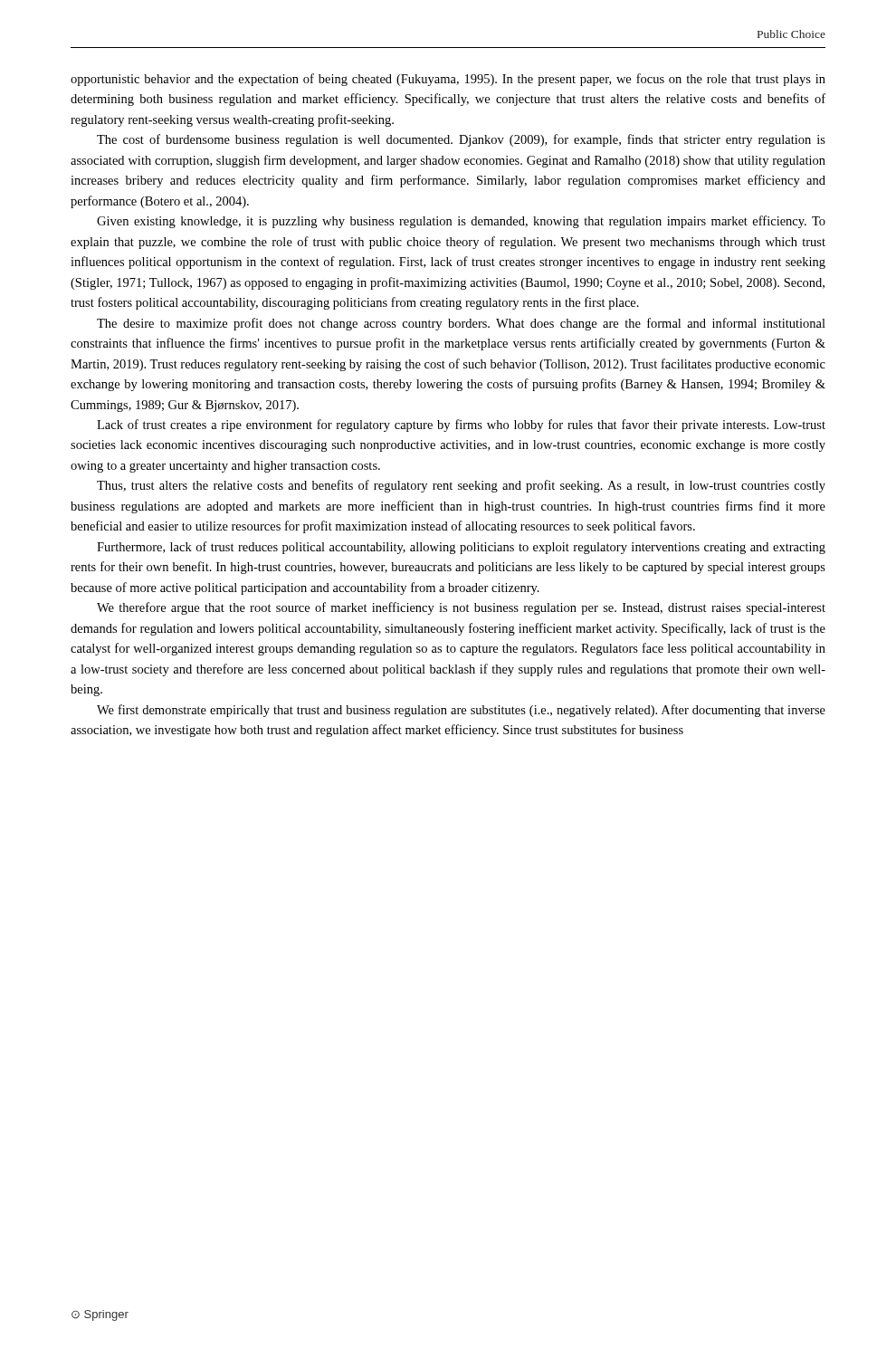Find the text block containing "Thus, trust alters"
This screenshot has width=896, height=1358.
click(448, 506)
